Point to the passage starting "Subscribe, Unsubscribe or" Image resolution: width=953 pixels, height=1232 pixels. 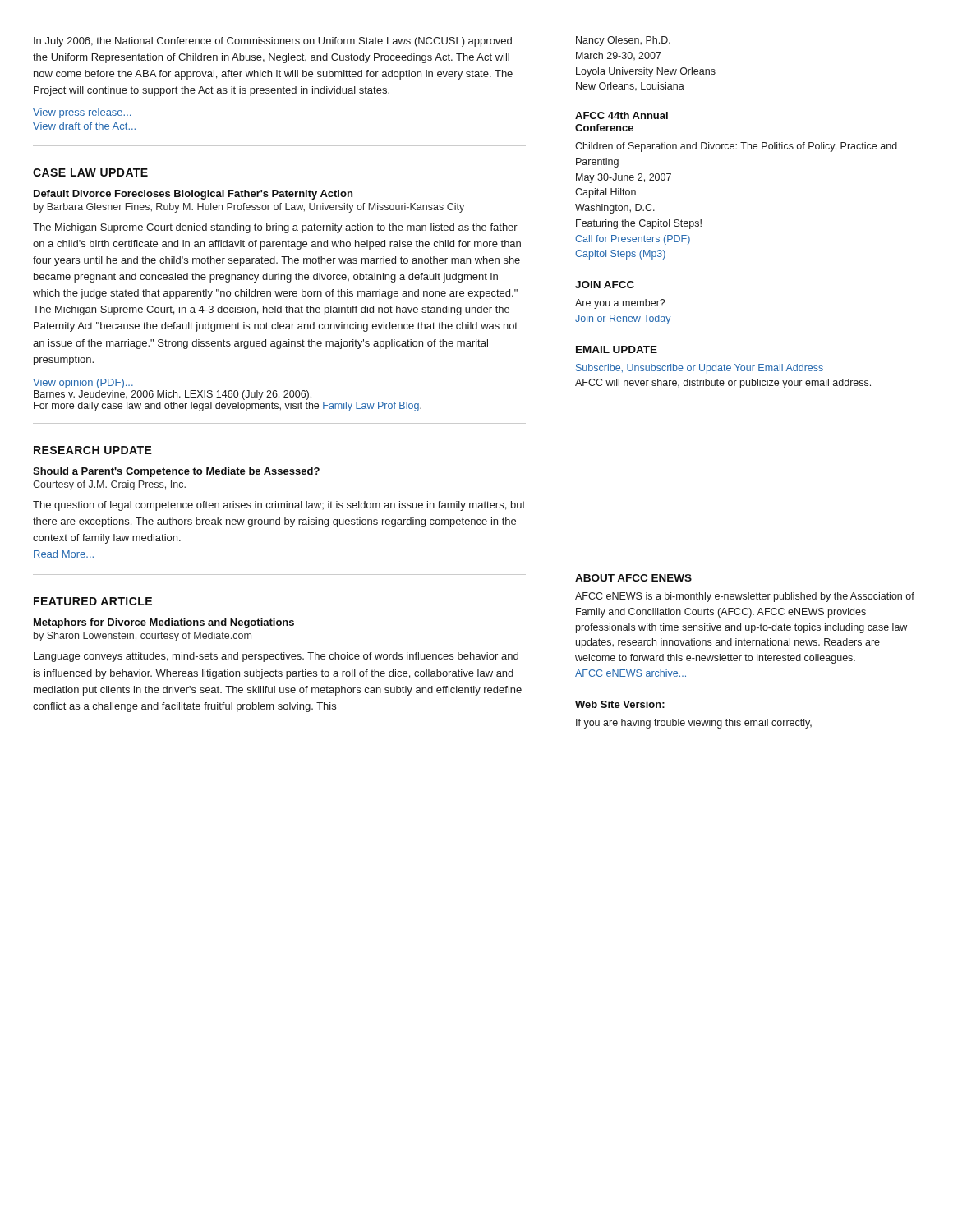pos(723,375)
